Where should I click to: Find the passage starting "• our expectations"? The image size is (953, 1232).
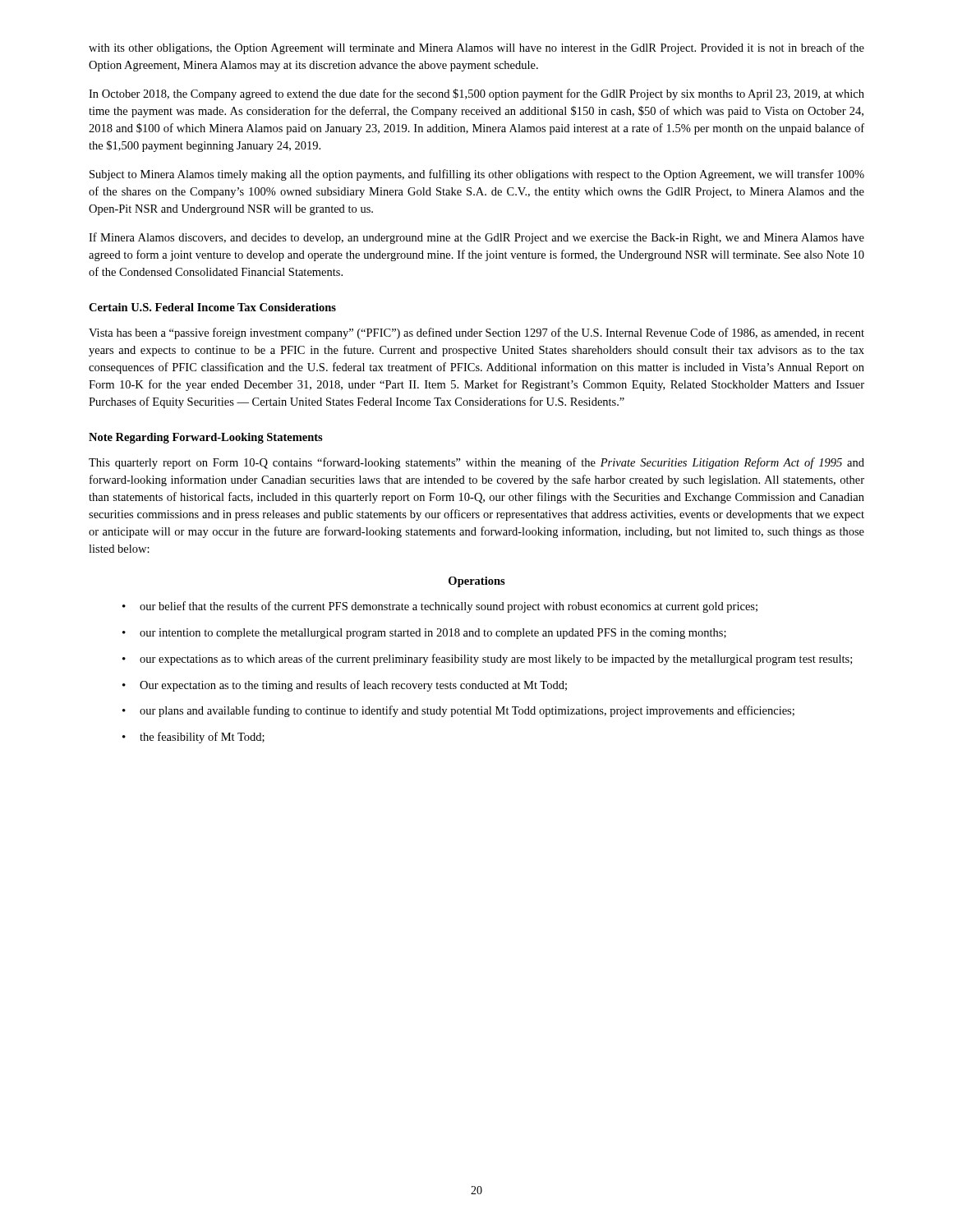tap(493, 659)
